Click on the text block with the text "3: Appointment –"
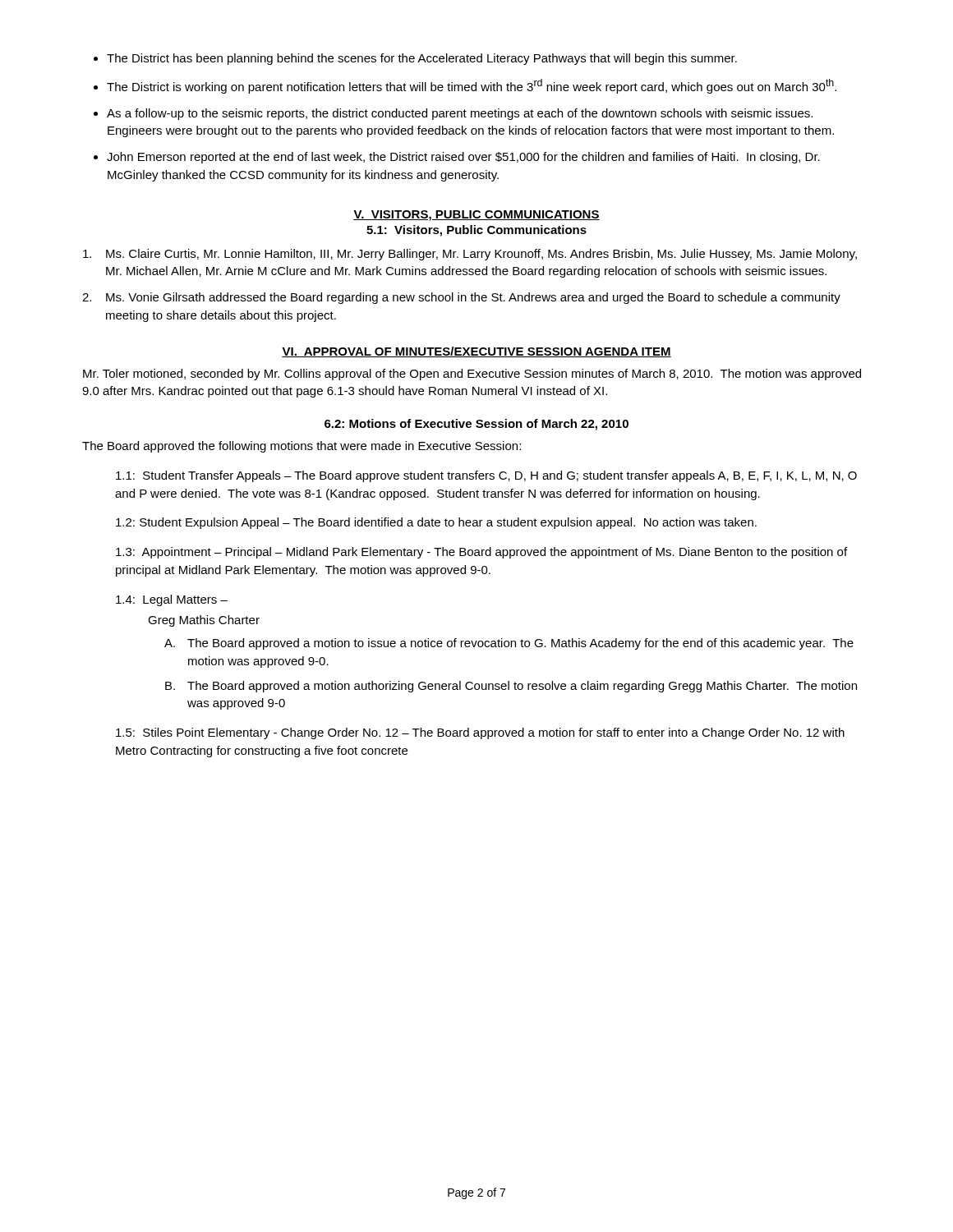This screenshot has width=953, height=1232. (481, 560)
